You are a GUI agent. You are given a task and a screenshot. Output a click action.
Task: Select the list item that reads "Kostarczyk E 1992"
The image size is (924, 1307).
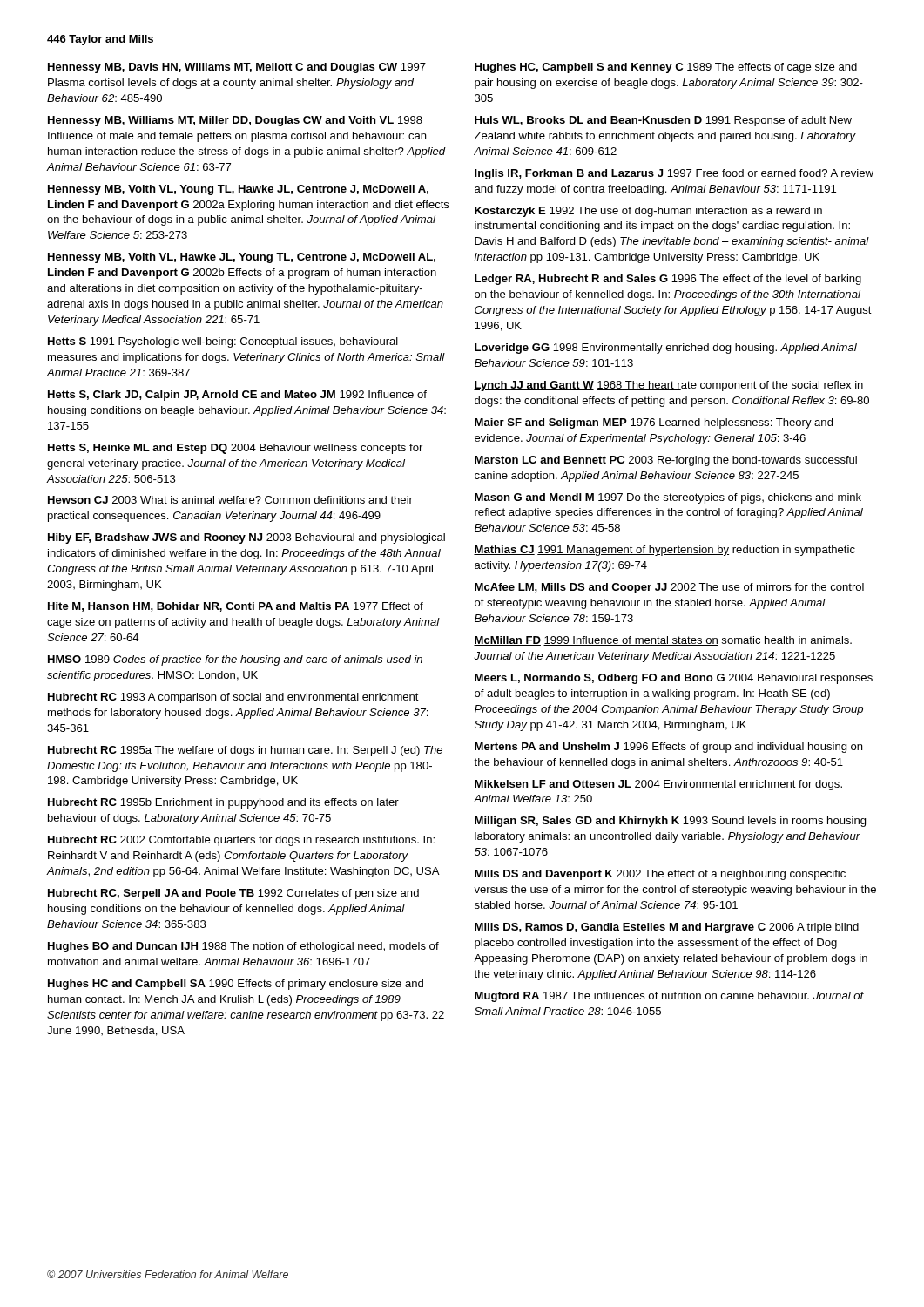[x=671, y=233]
